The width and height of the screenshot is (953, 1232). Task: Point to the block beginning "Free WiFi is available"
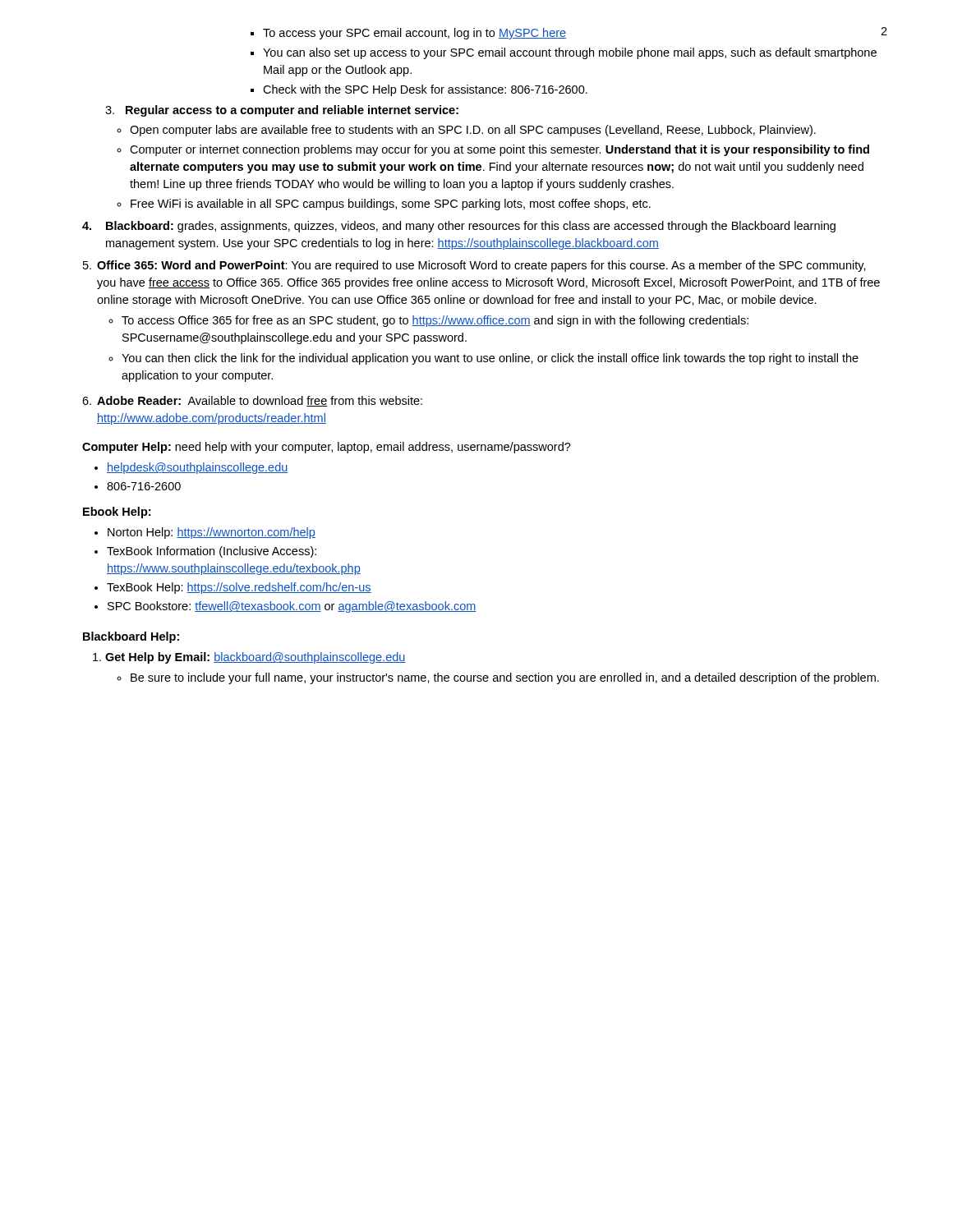pos(391,204)
